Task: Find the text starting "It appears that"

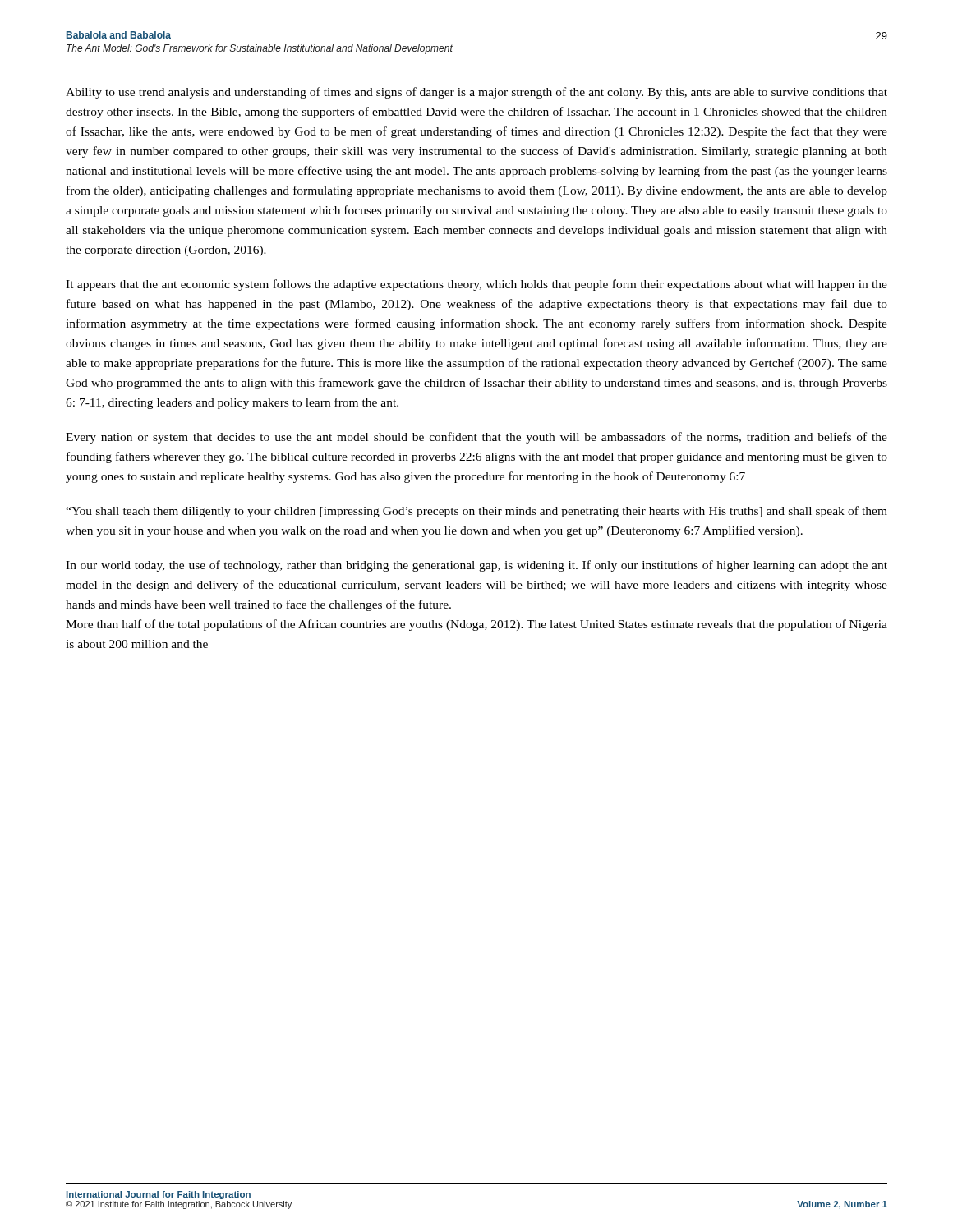Action: click(476, 343)
